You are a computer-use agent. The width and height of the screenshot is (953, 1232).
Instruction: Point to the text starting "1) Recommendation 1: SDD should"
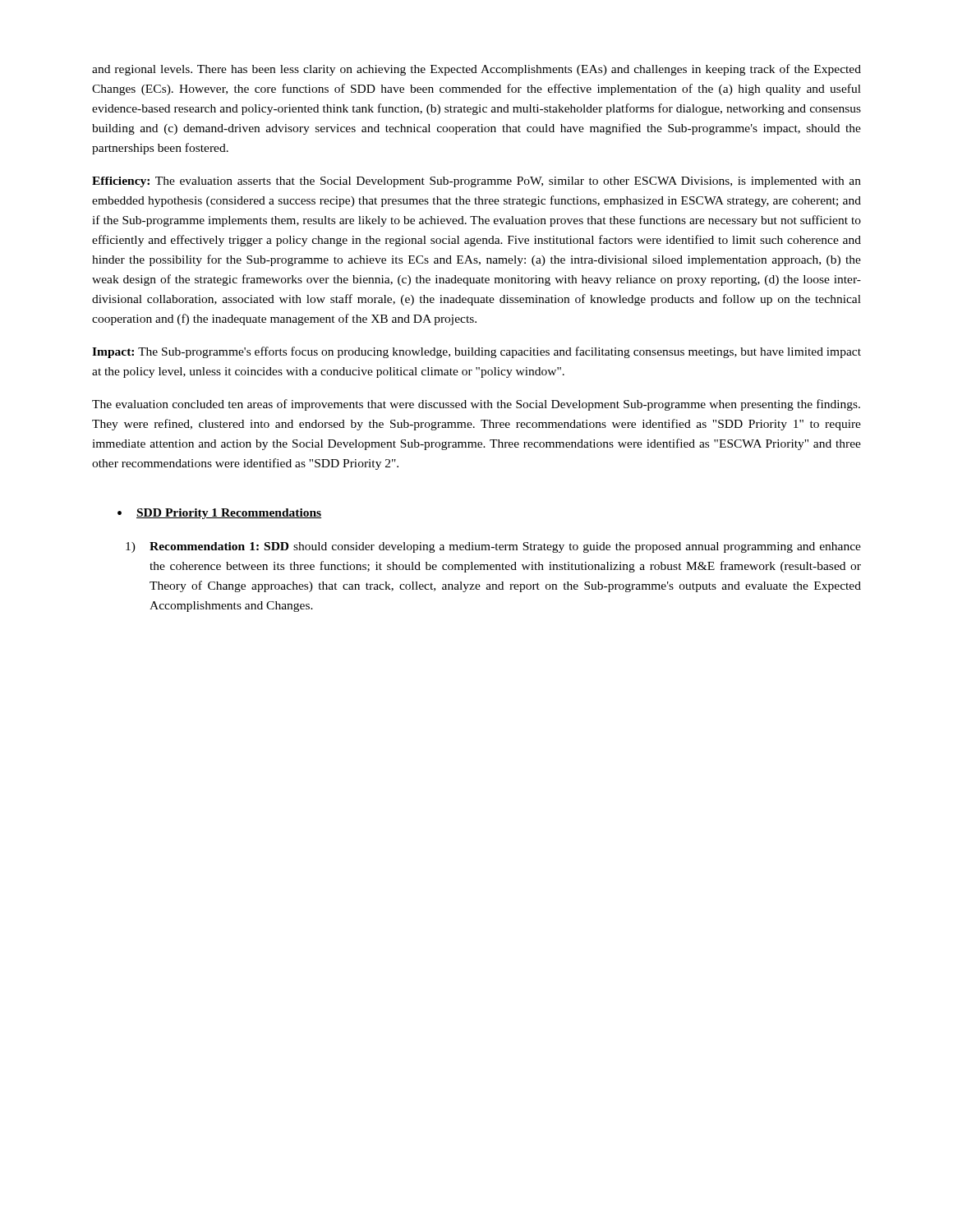(493, 576)
